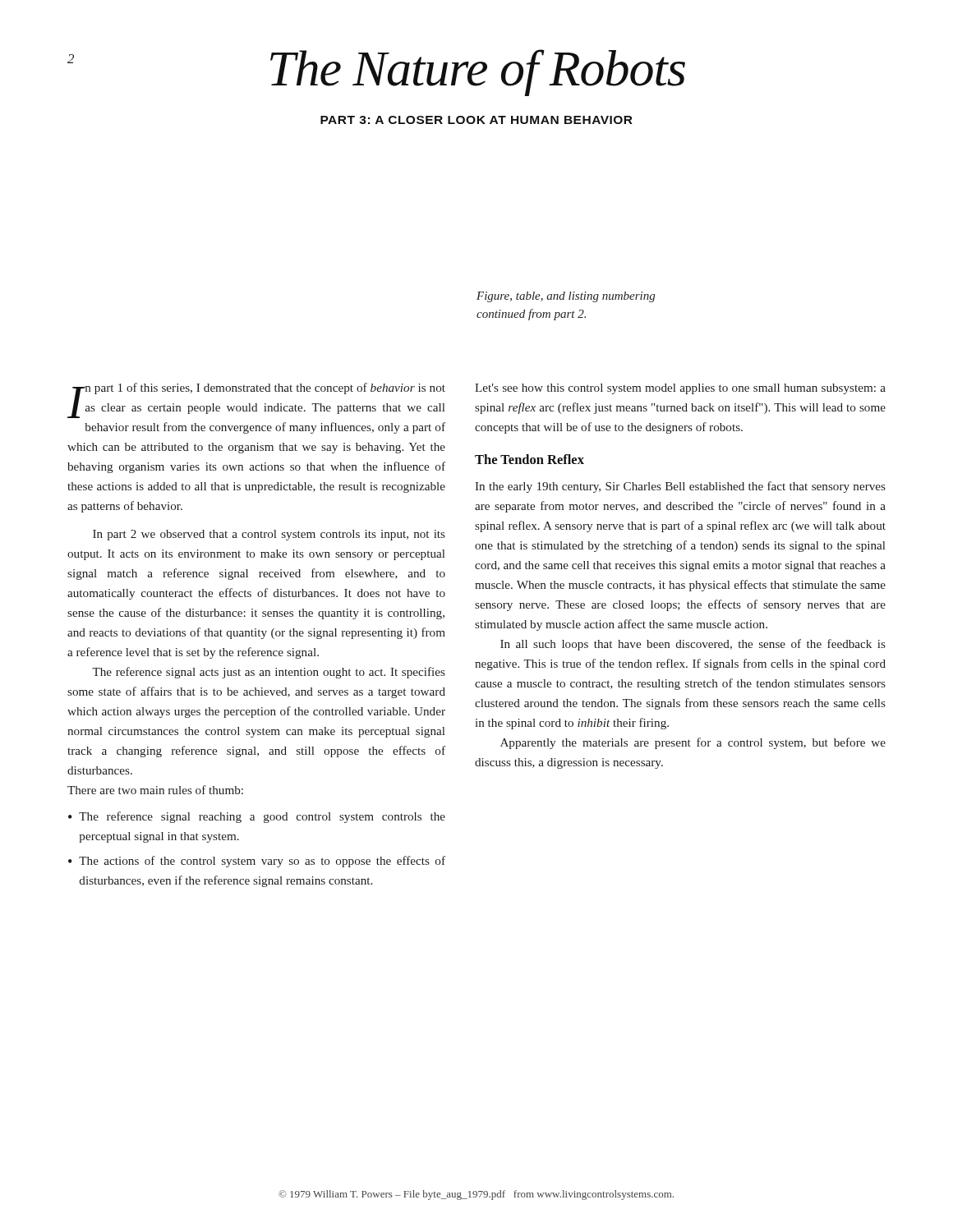This screenshot has height=1232, width=953.
Task: Select the list item with the text "• The reference signal reaching a good"
Action: click(256, 827)
